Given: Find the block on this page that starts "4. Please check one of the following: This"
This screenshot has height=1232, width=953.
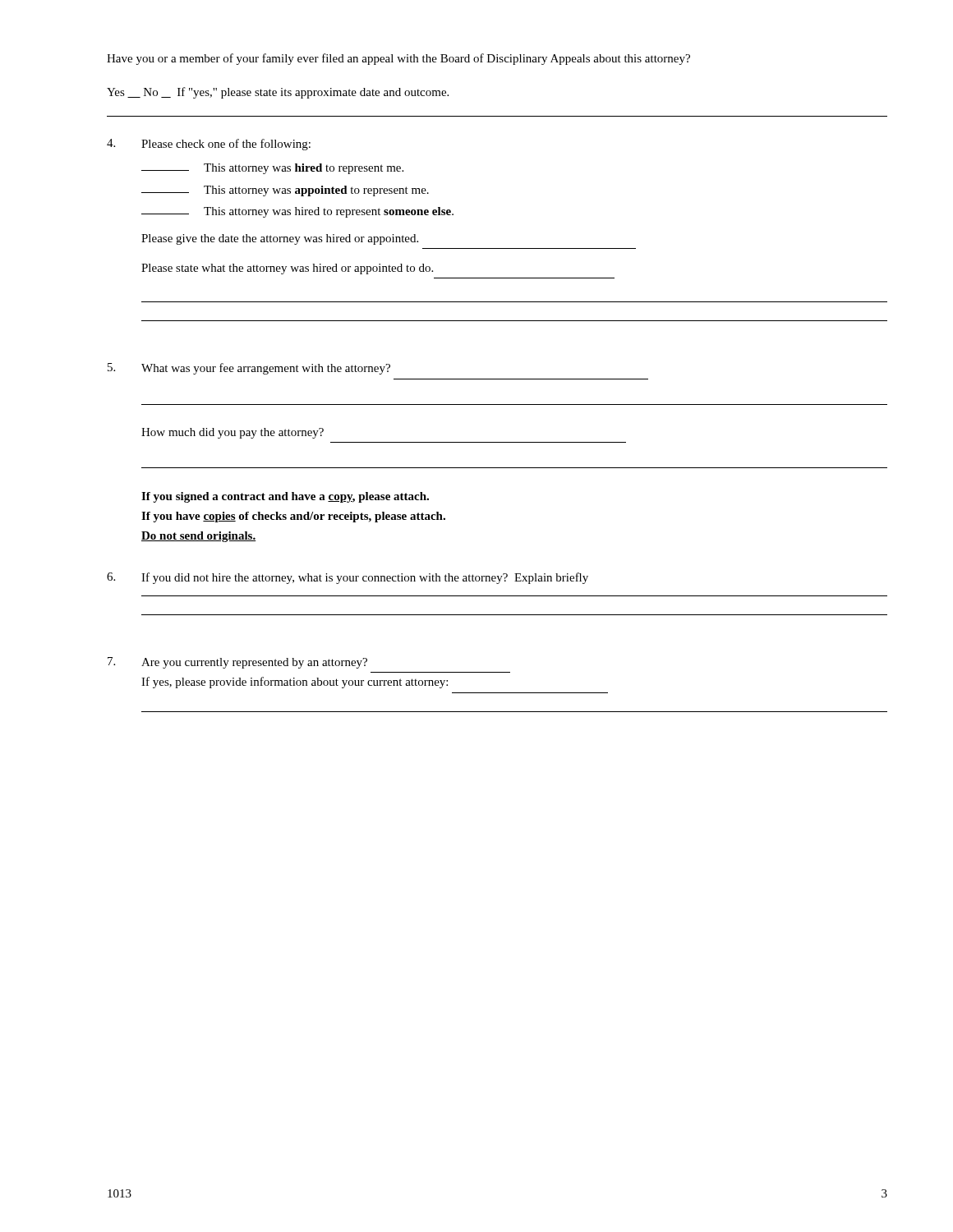Looking at the screenshot, I should click(497, 237).
